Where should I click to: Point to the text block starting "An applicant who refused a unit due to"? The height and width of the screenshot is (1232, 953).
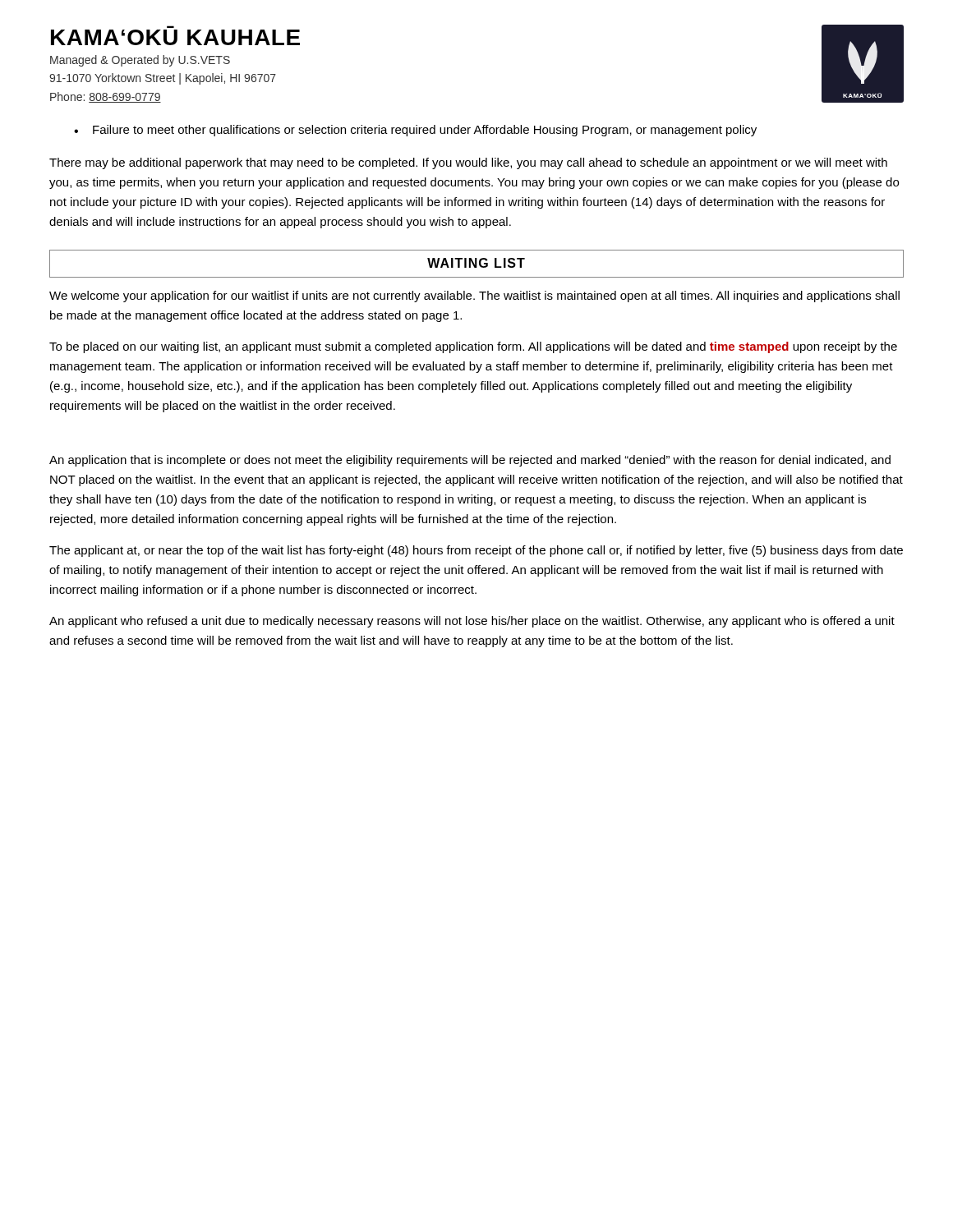coord(472,630)
